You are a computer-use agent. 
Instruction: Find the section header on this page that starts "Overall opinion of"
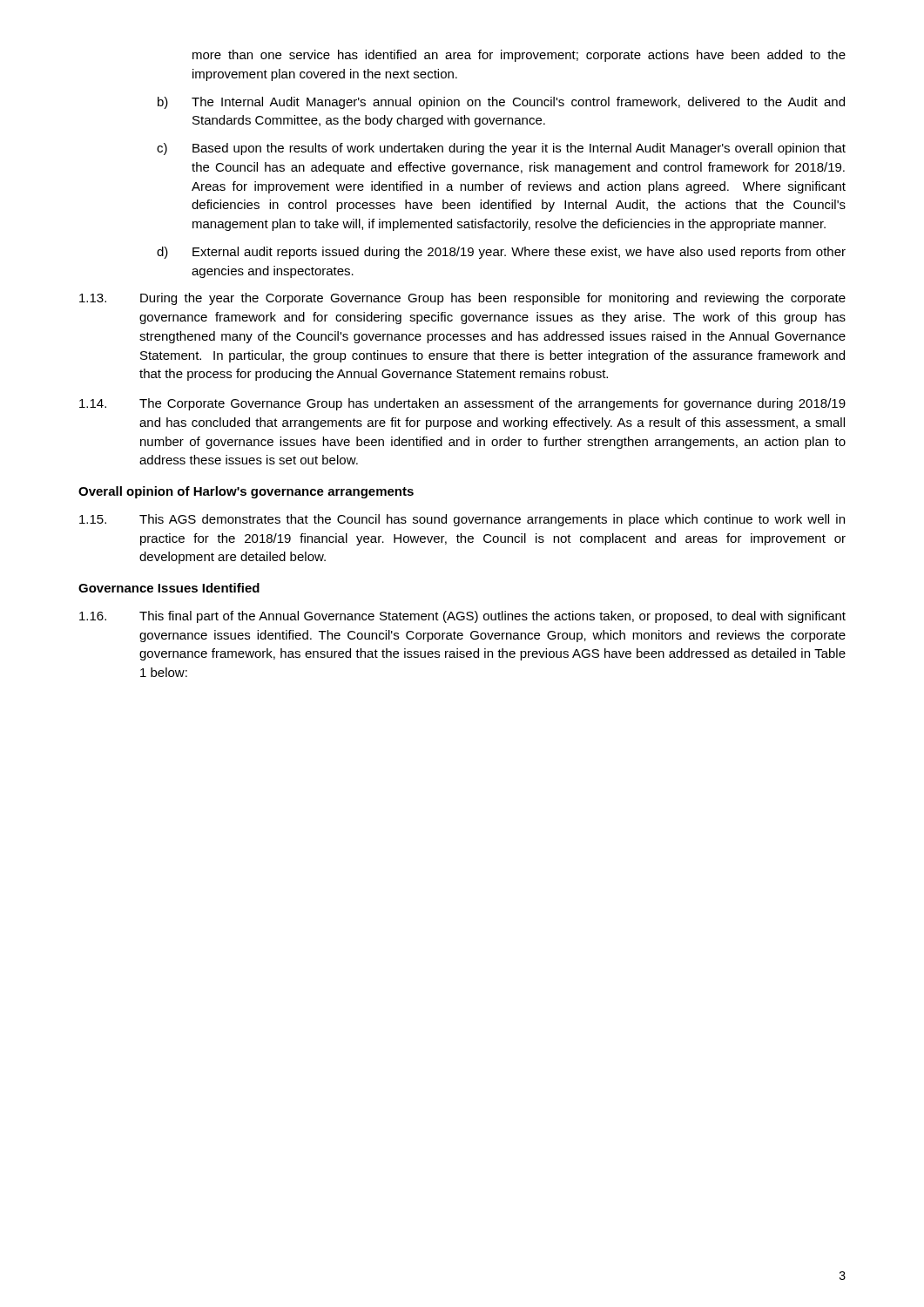pyautogui.click(x=246, y=491)
